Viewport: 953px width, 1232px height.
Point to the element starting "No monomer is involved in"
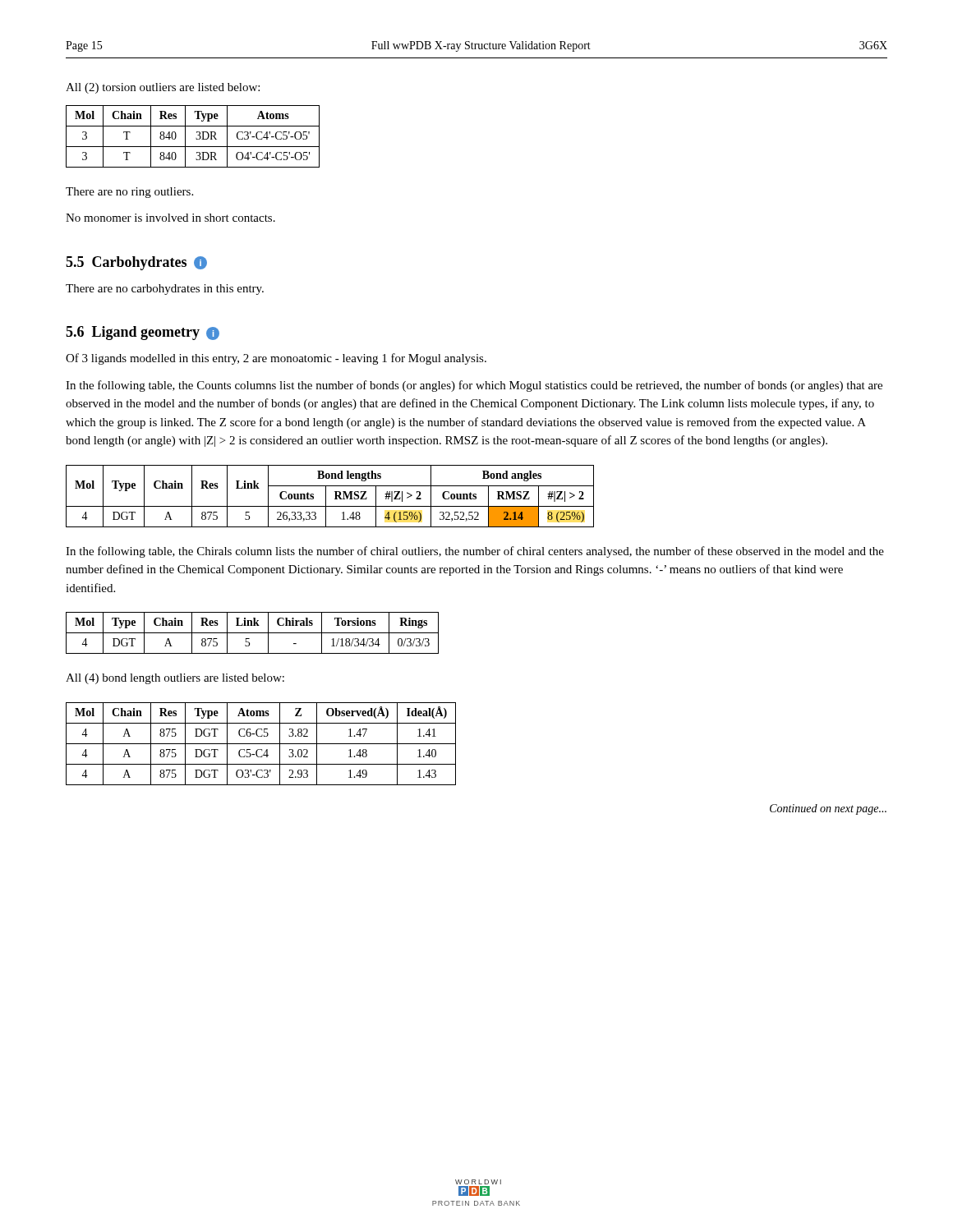coord(170,218)
